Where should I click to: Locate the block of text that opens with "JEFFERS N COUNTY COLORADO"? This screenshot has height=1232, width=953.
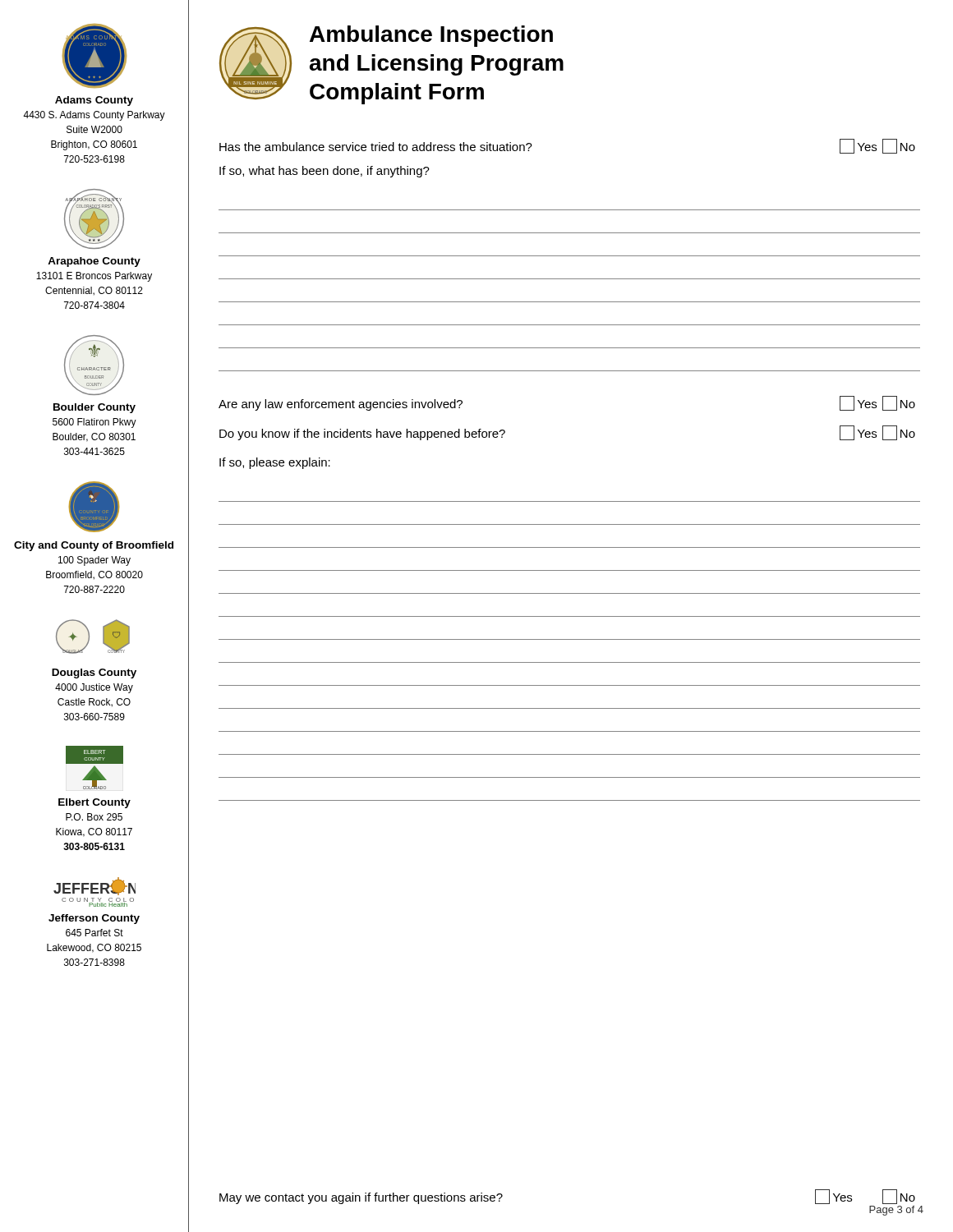point(106,923)
